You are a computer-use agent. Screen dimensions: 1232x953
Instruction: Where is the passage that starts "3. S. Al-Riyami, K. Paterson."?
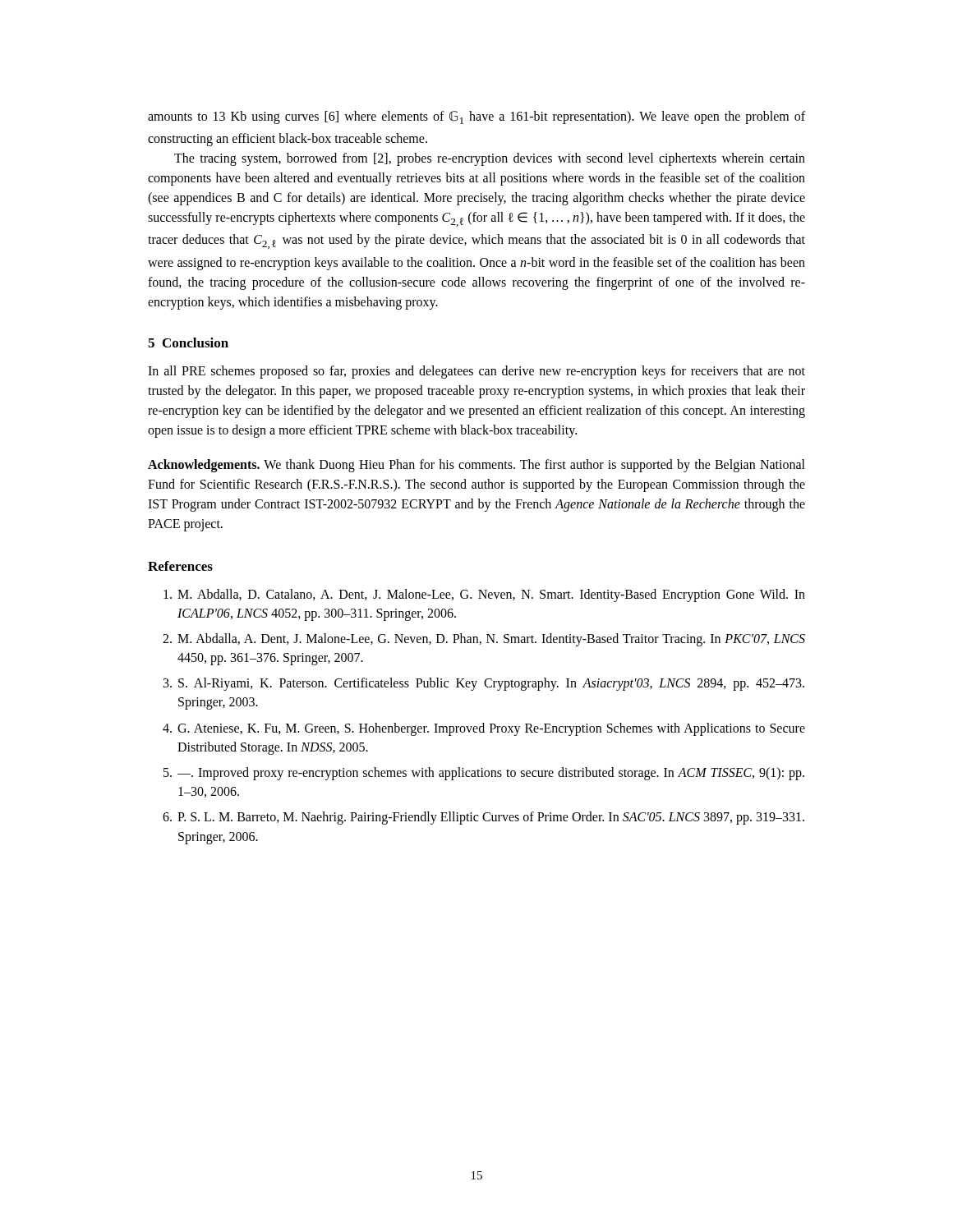(x=476, y=693)
